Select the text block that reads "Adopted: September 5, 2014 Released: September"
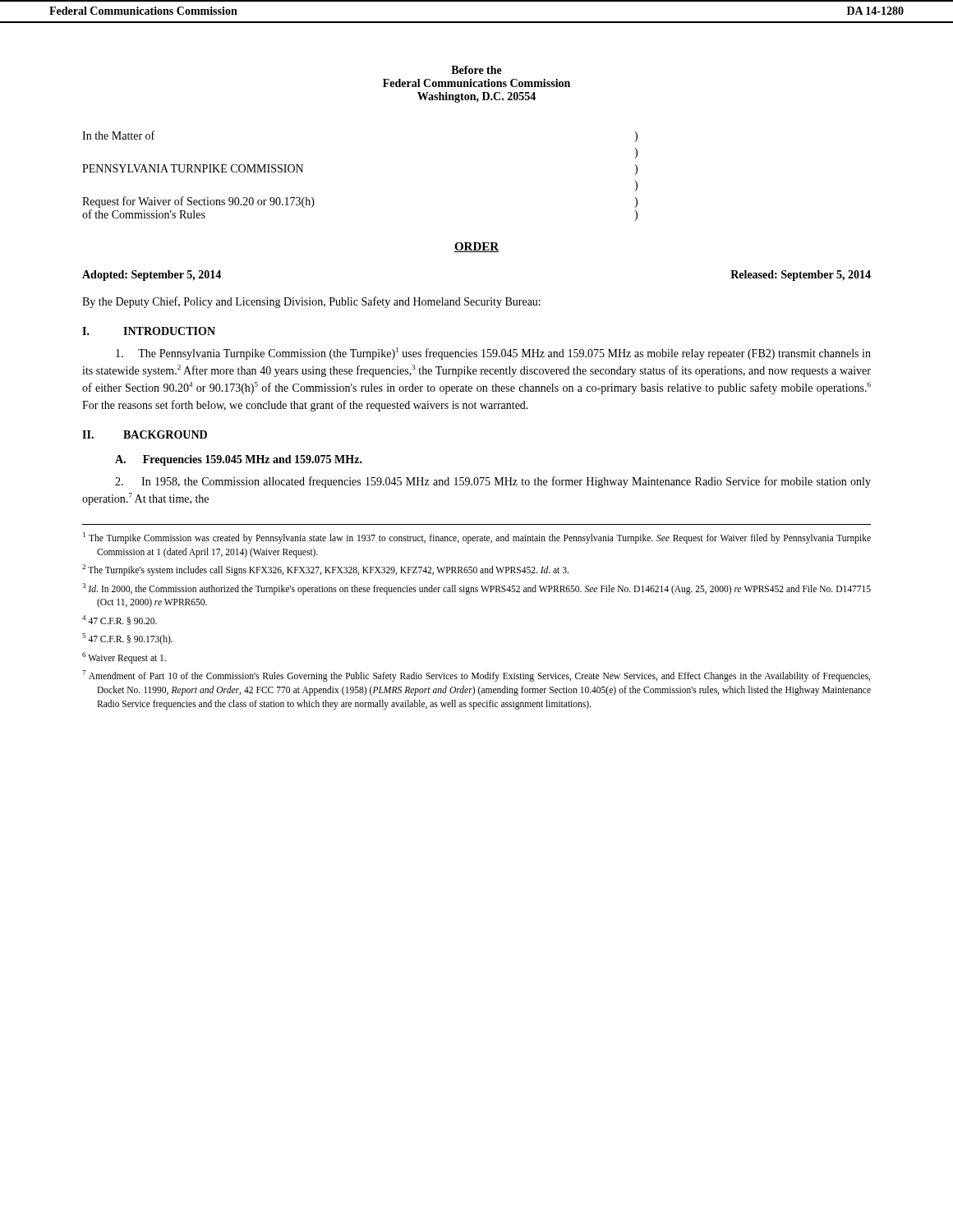This screenshot has height=1232, width=953. tap(157, 276)
